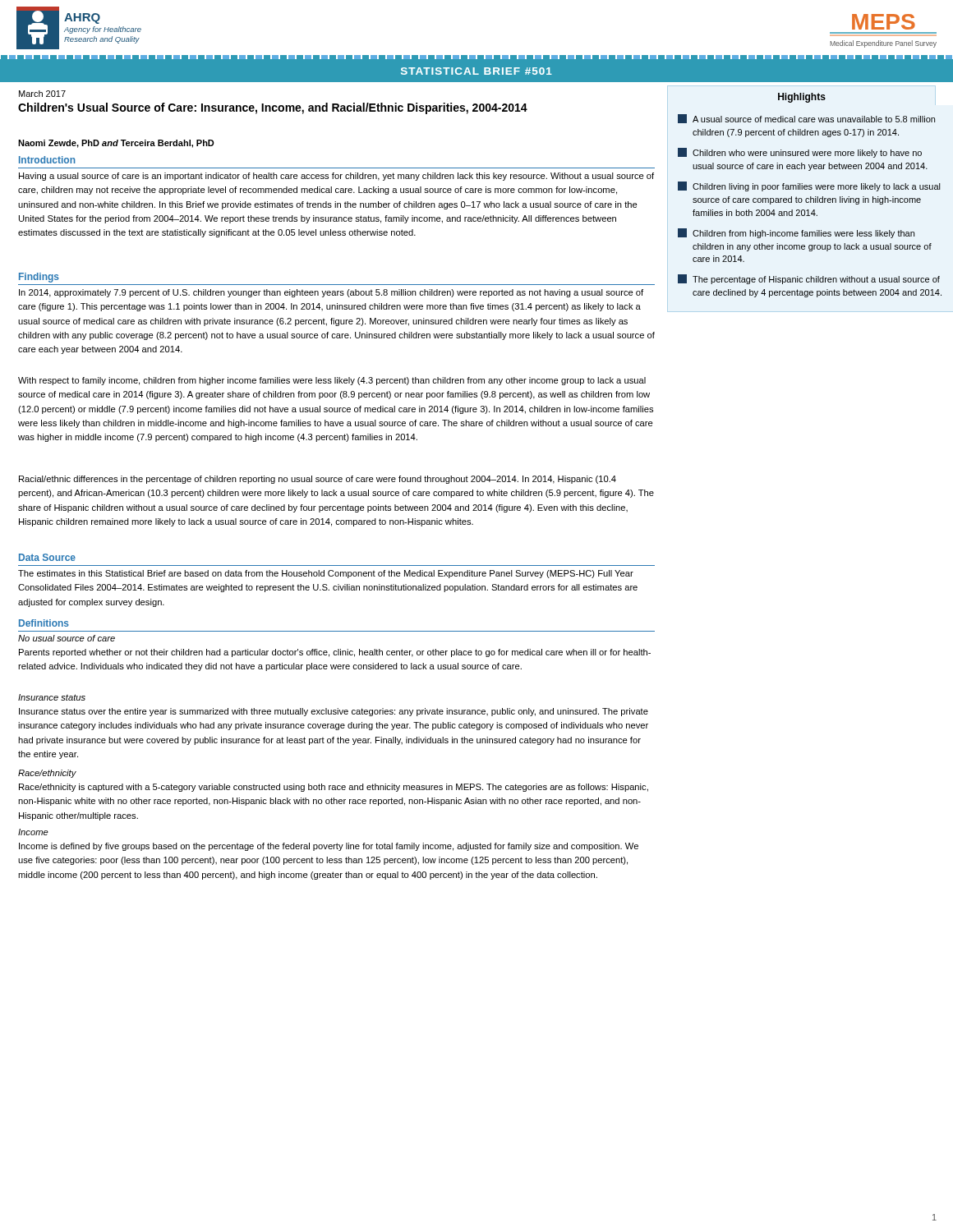Find the block on this page that starts "In 2014, approximately"

336,321
